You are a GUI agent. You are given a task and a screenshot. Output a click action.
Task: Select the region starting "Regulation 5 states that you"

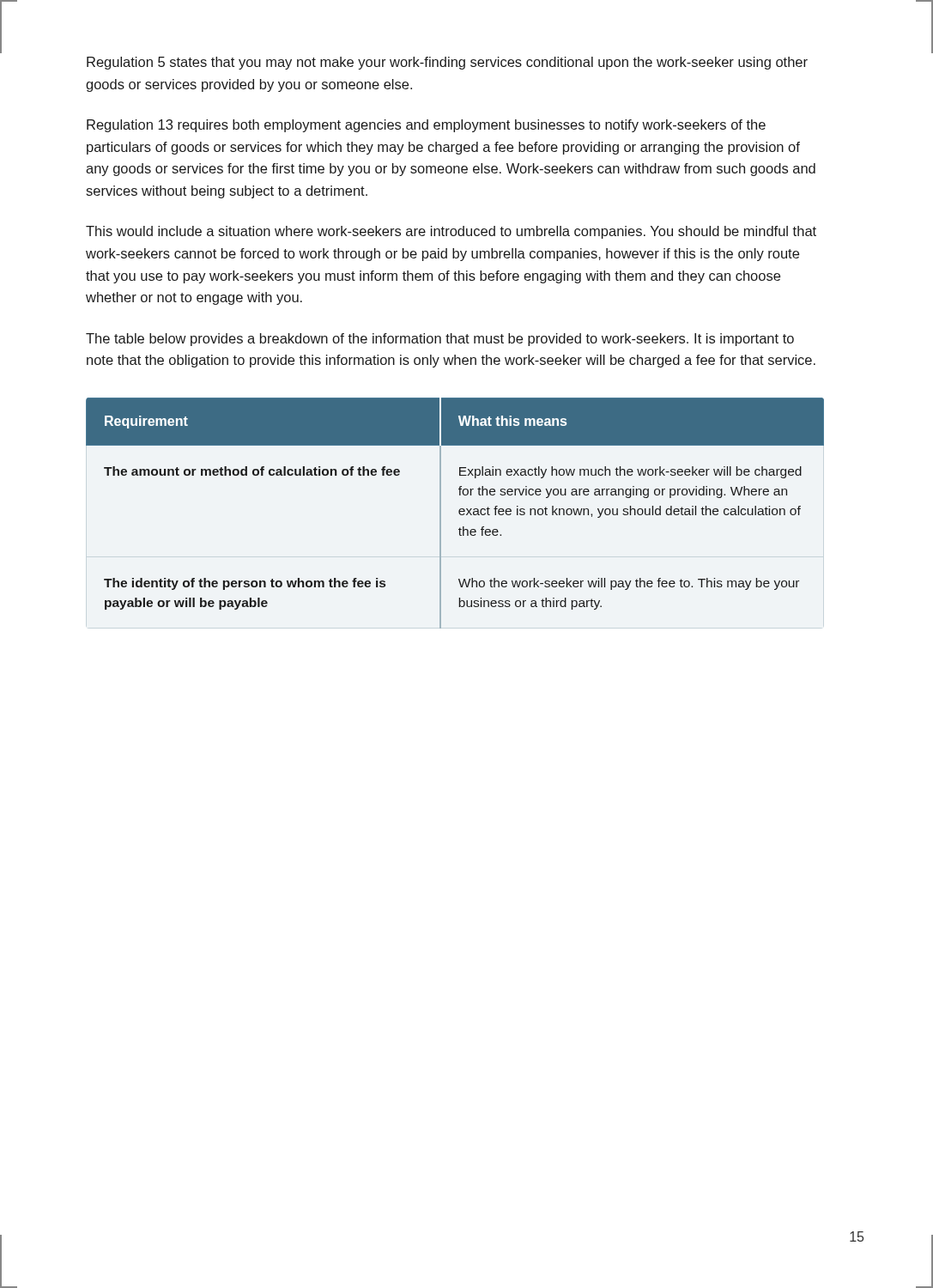pos(447,73)
